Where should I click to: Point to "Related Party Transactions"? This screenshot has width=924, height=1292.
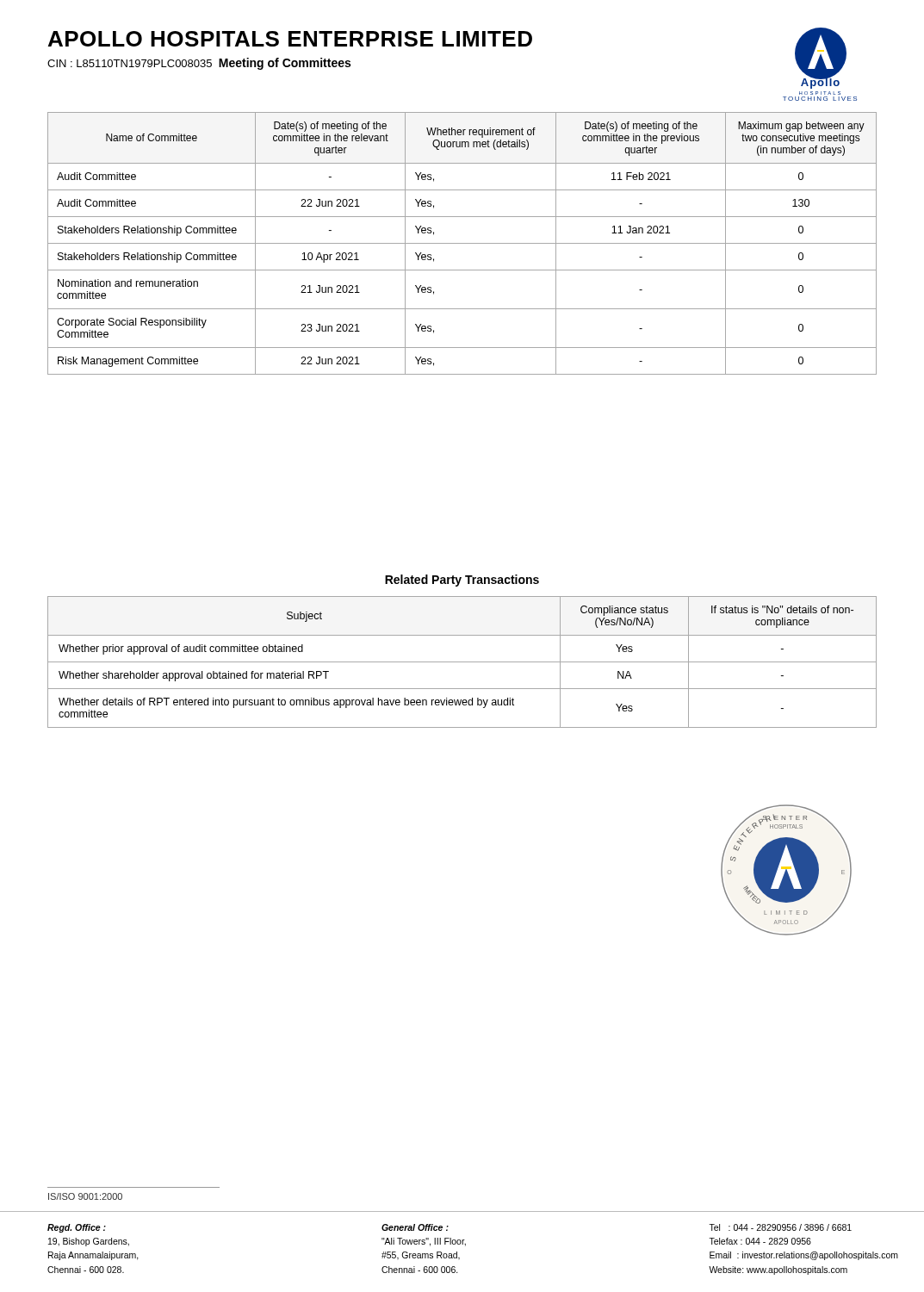coord(462,580)
